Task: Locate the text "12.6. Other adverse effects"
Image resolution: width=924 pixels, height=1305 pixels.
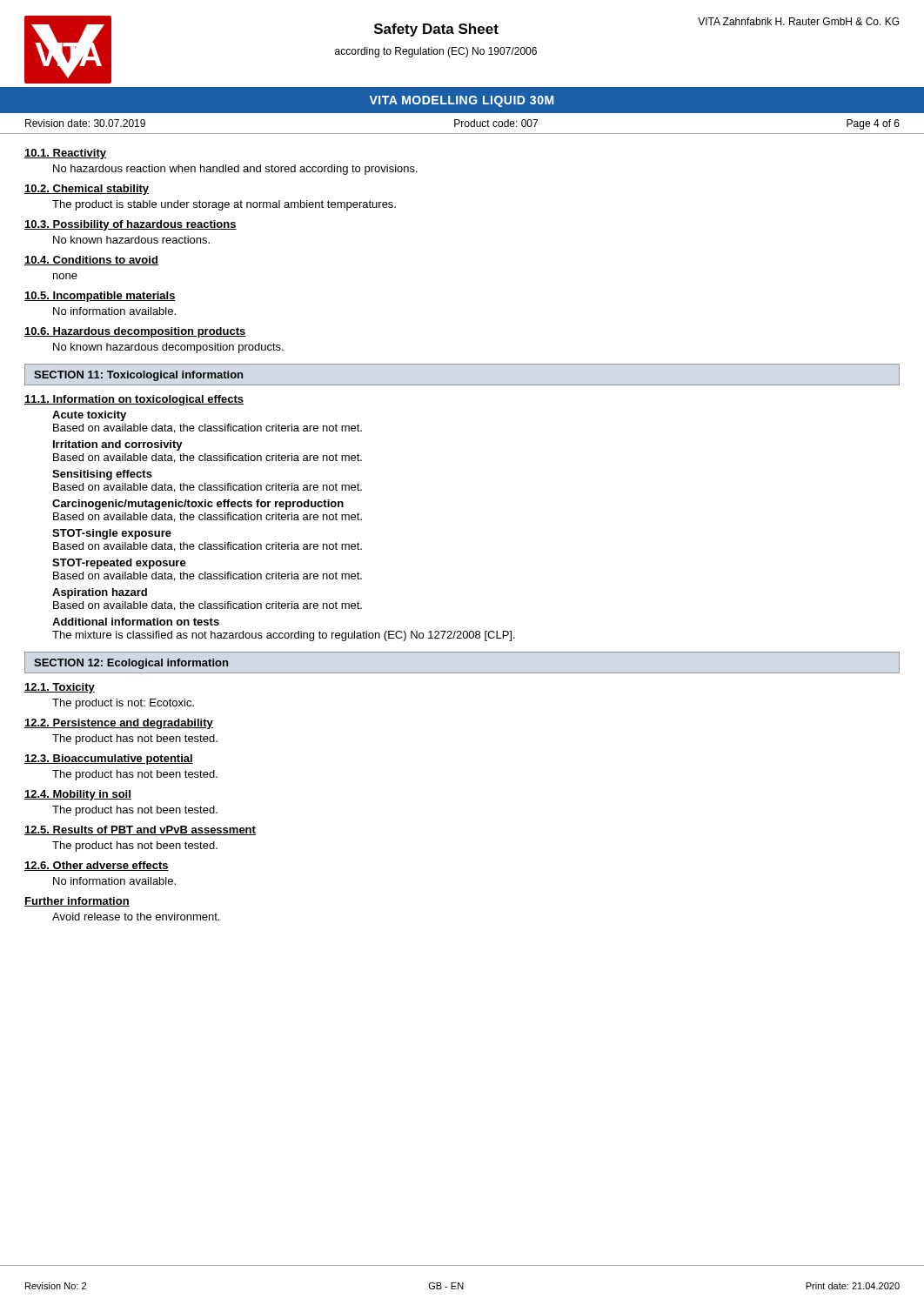Action: [96, 865]
